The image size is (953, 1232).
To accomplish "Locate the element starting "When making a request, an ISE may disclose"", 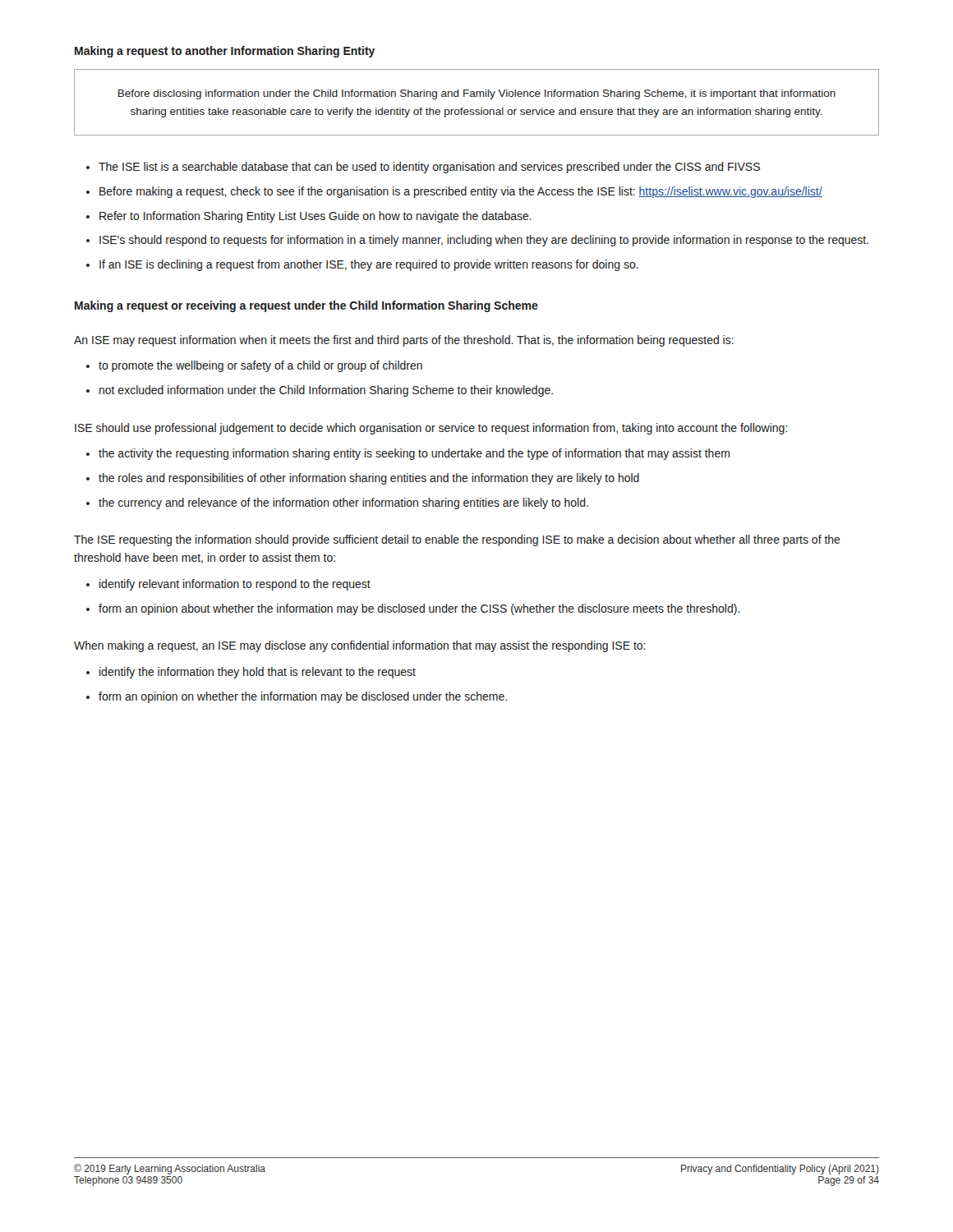I will click(x=360, y=646).
